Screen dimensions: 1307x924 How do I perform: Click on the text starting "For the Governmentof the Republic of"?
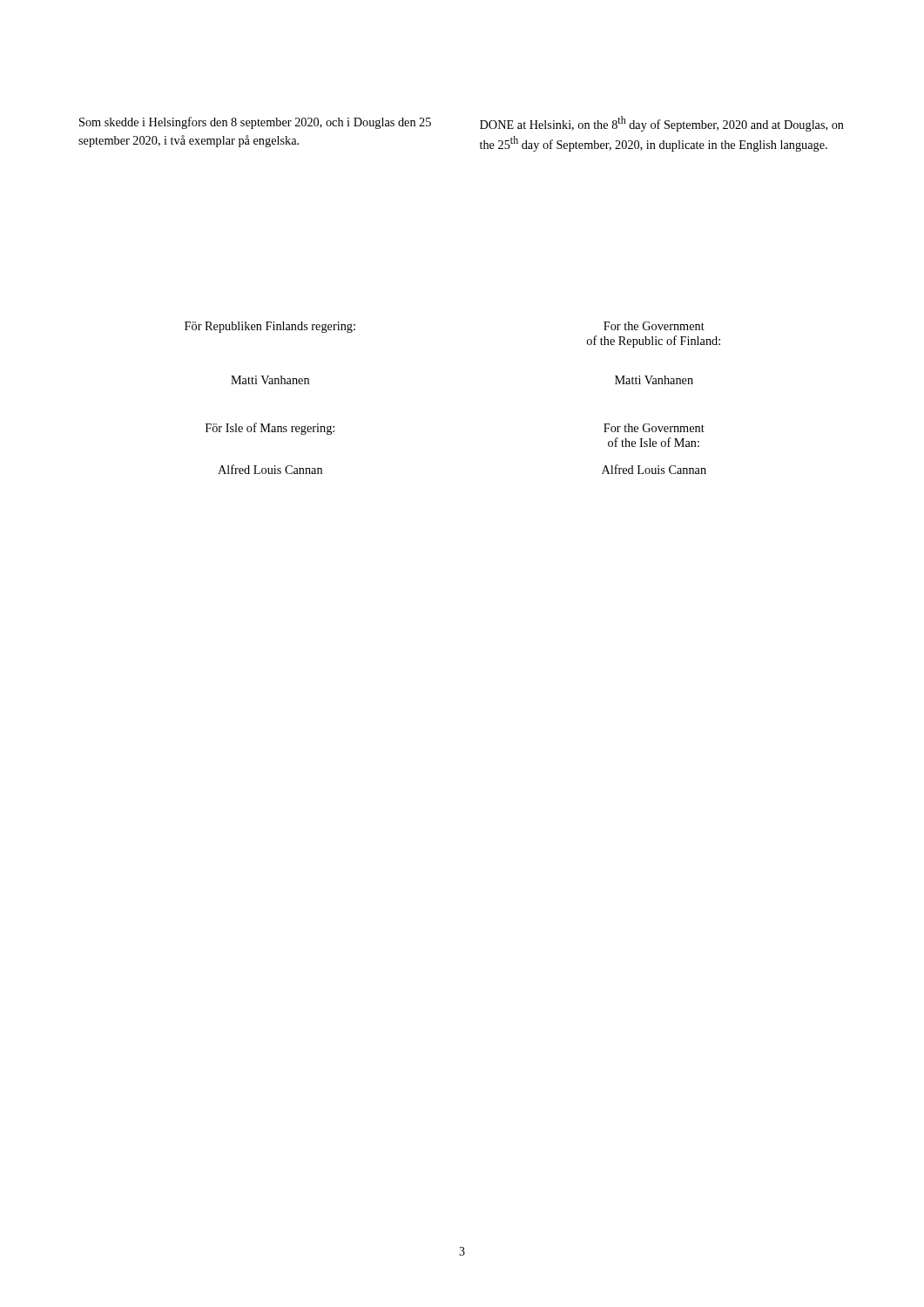654,333
